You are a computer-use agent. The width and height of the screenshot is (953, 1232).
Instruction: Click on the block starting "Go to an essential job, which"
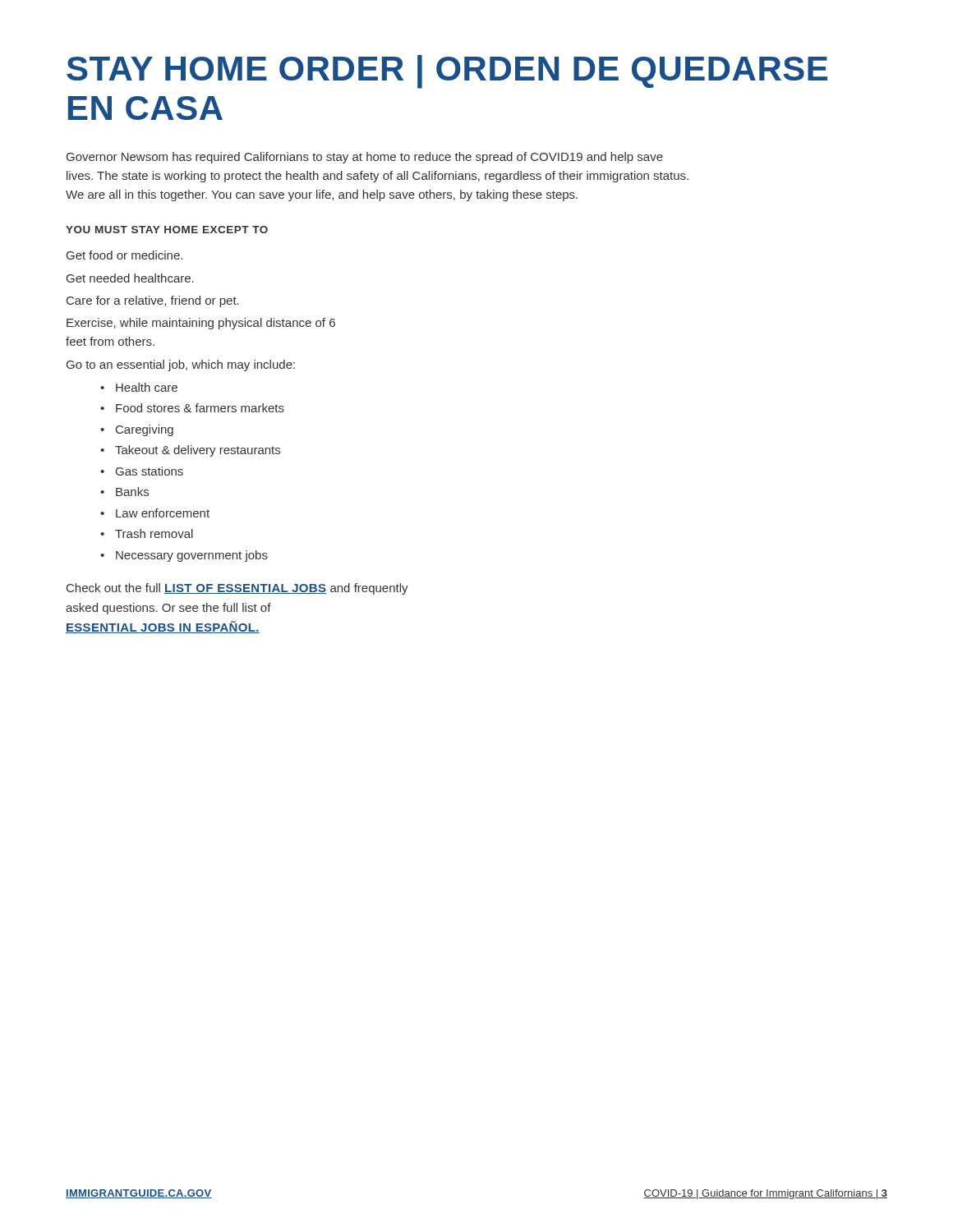[x=181, y=364]
